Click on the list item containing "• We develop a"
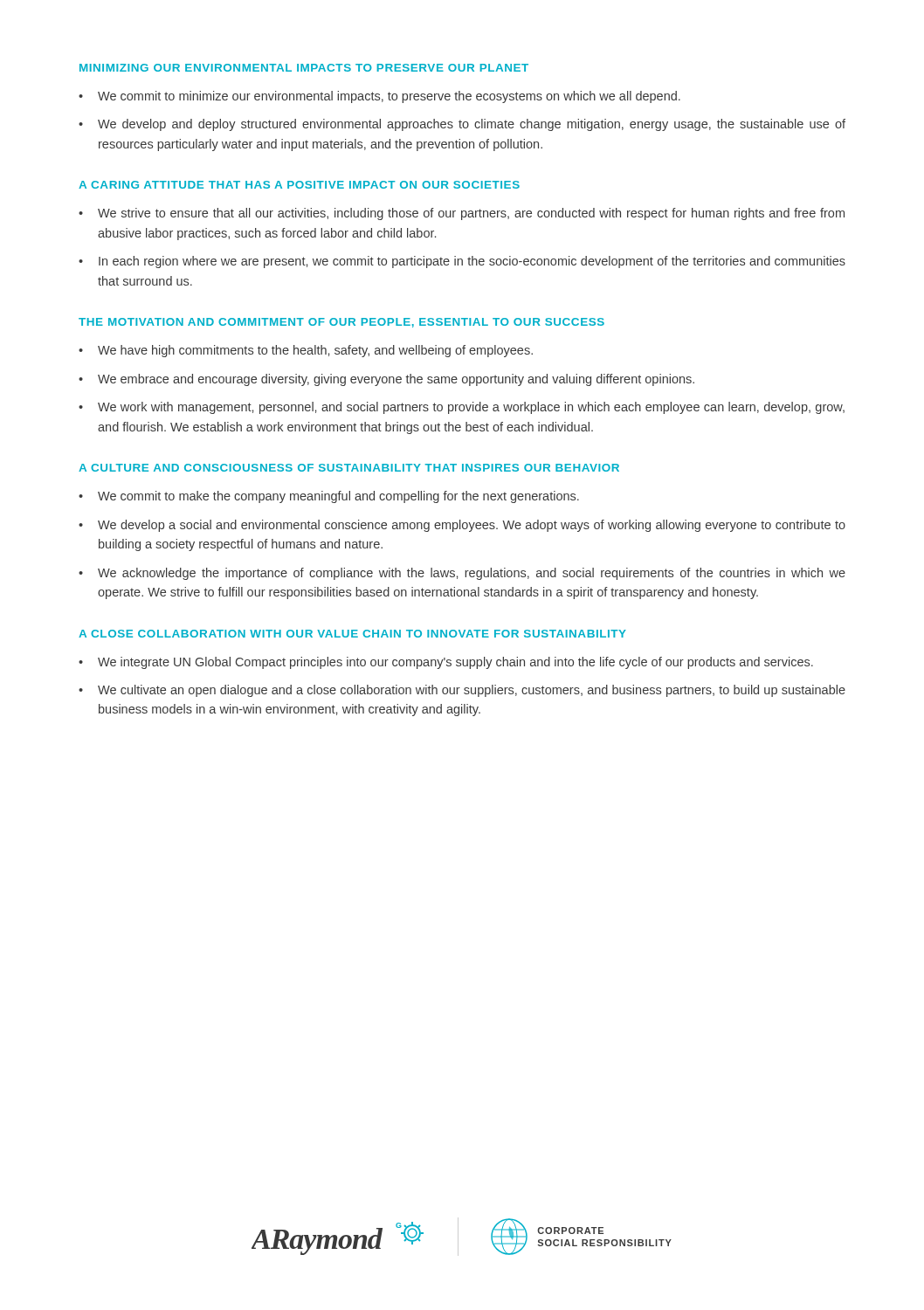924x1310 pixels. tap(462, 535)
